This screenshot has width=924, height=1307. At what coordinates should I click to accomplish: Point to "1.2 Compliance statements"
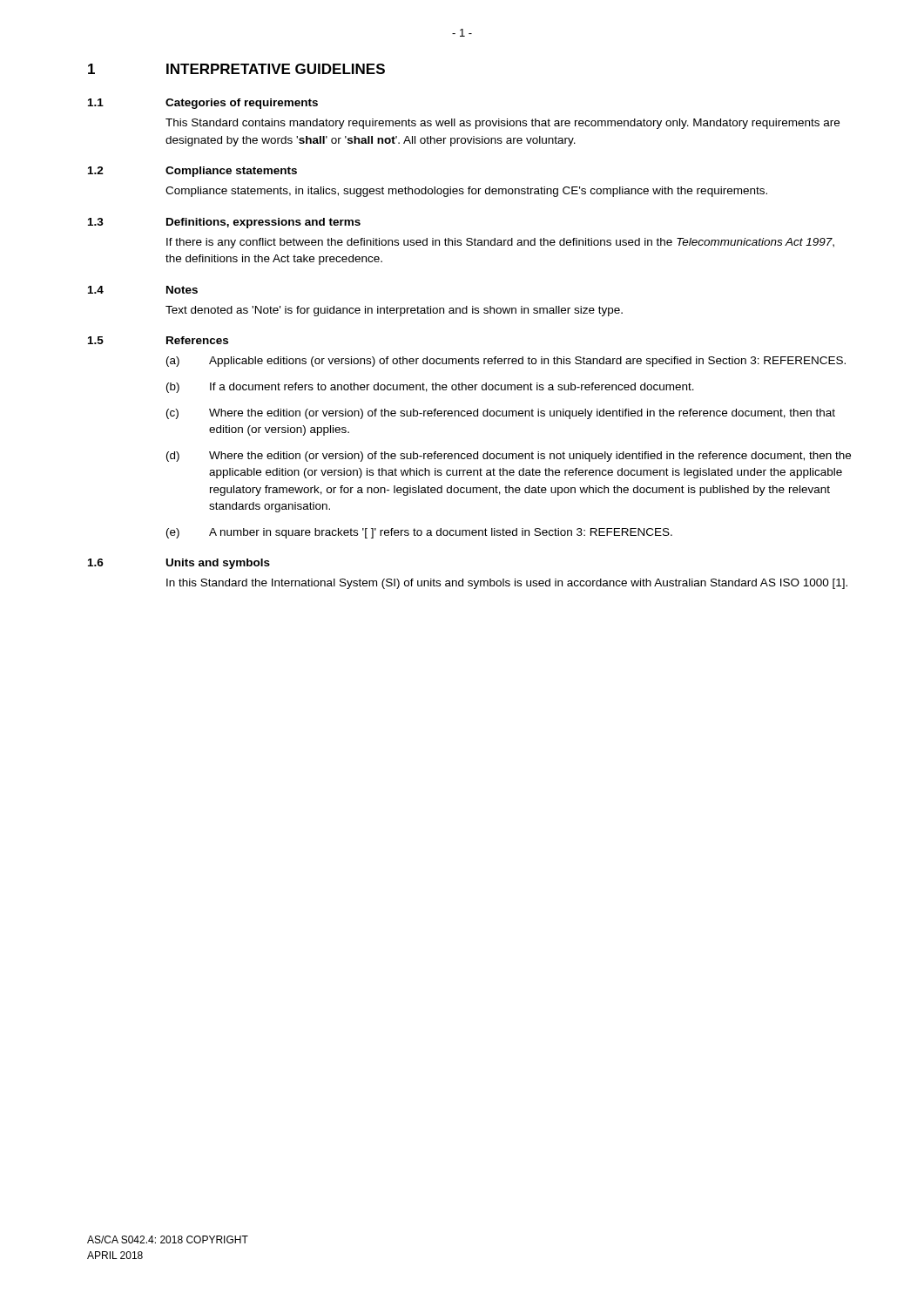tap(192, 170)
